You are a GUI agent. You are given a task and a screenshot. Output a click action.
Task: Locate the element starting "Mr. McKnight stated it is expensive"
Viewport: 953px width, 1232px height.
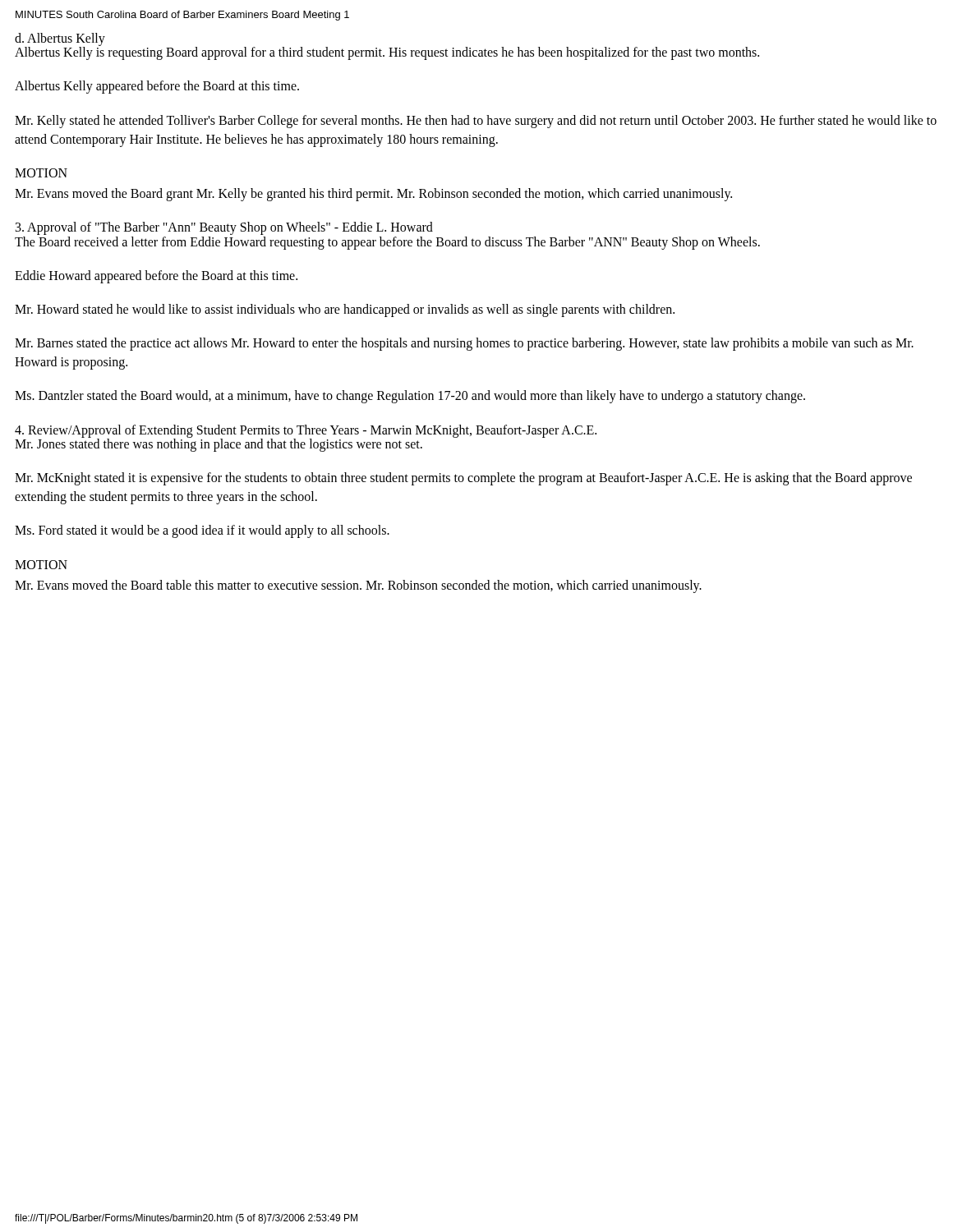click(x=464, y=487)
